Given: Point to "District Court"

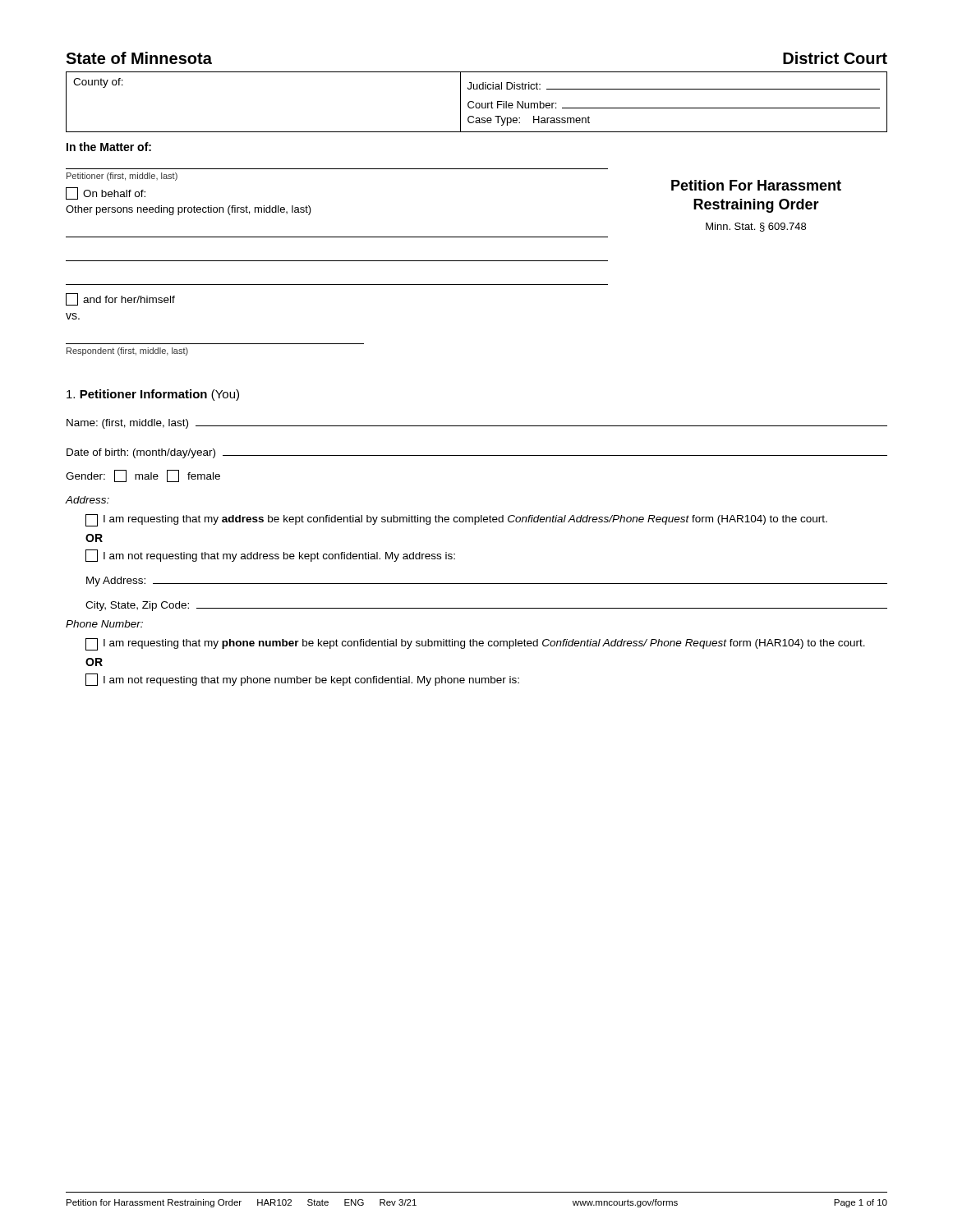Looking at the screenshot, I should point(835,58).
